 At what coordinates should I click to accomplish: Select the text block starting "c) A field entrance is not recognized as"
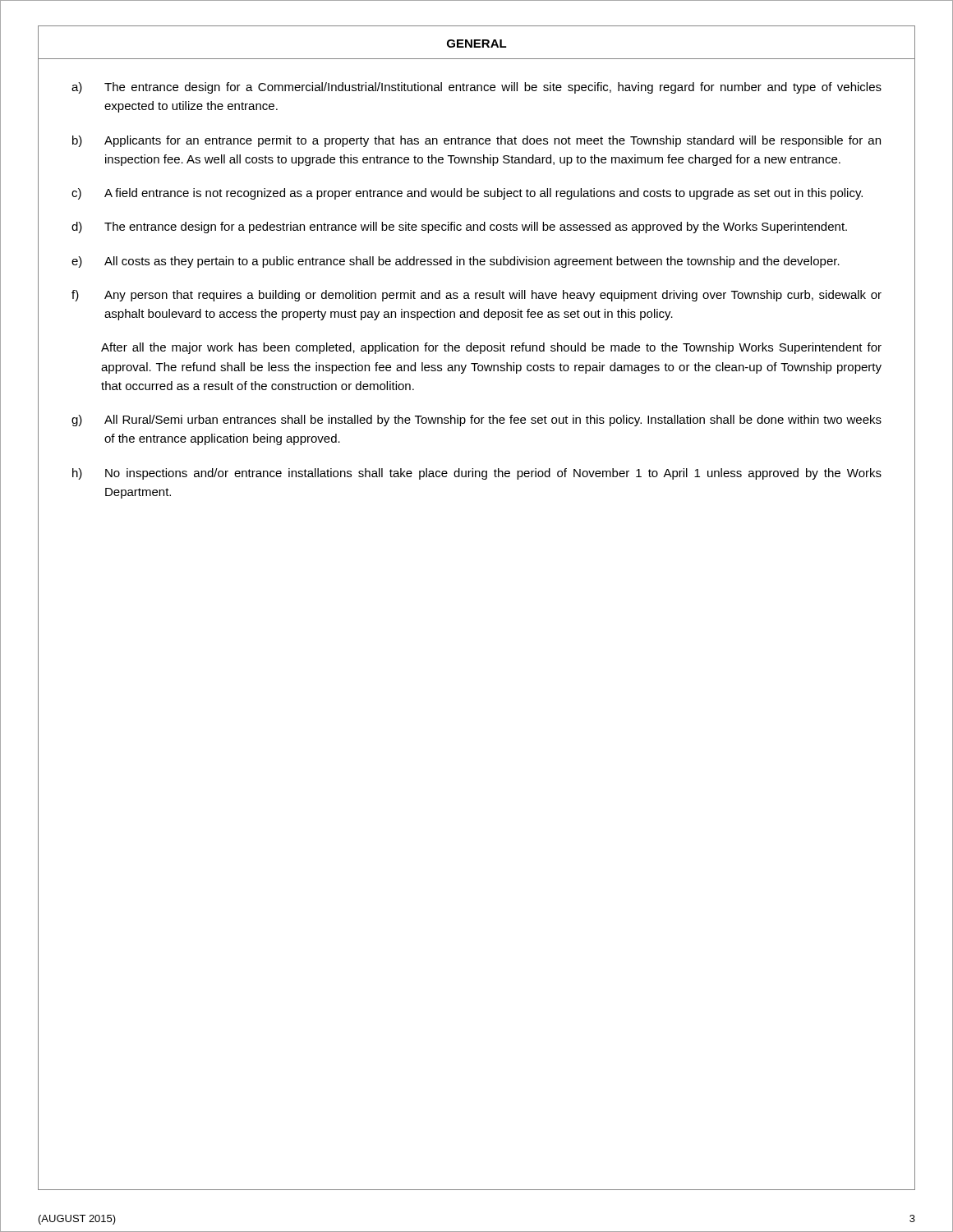(476, 193)
